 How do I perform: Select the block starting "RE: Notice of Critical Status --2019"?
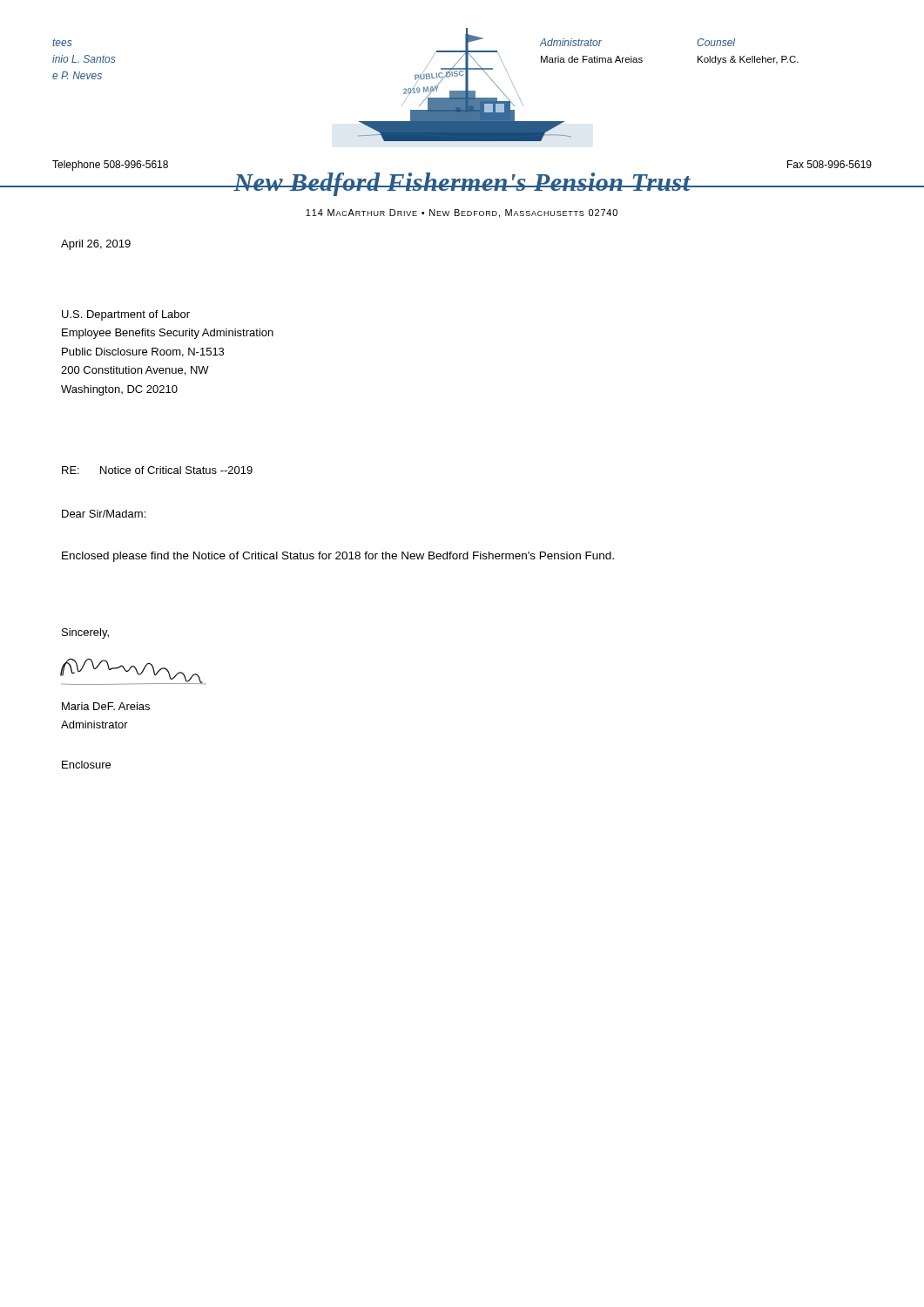pos(157,470)
